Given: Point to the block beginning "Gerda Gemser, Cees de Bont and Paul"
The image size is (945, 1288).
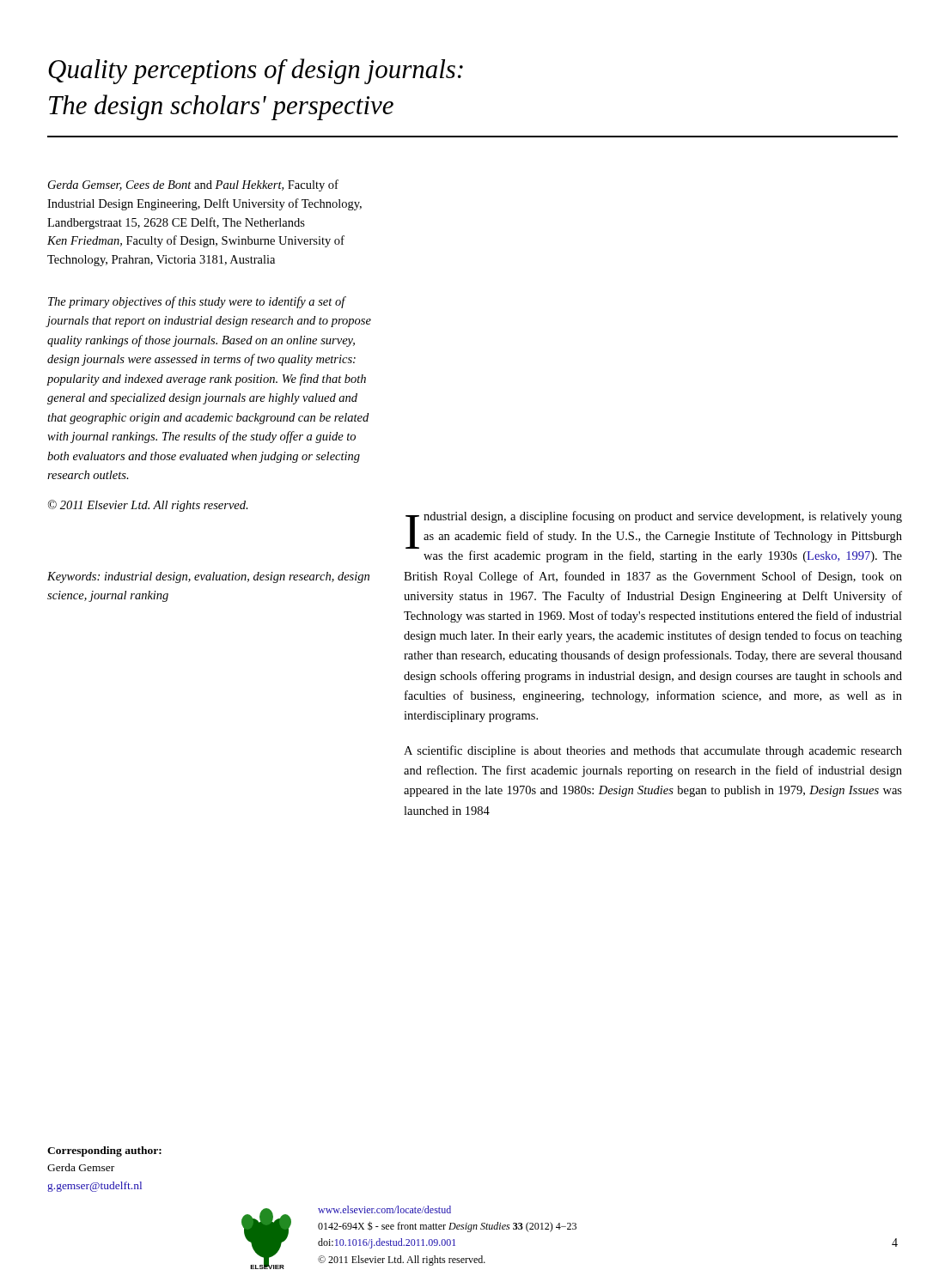Looking at the screenshot, I should point(205,222).
